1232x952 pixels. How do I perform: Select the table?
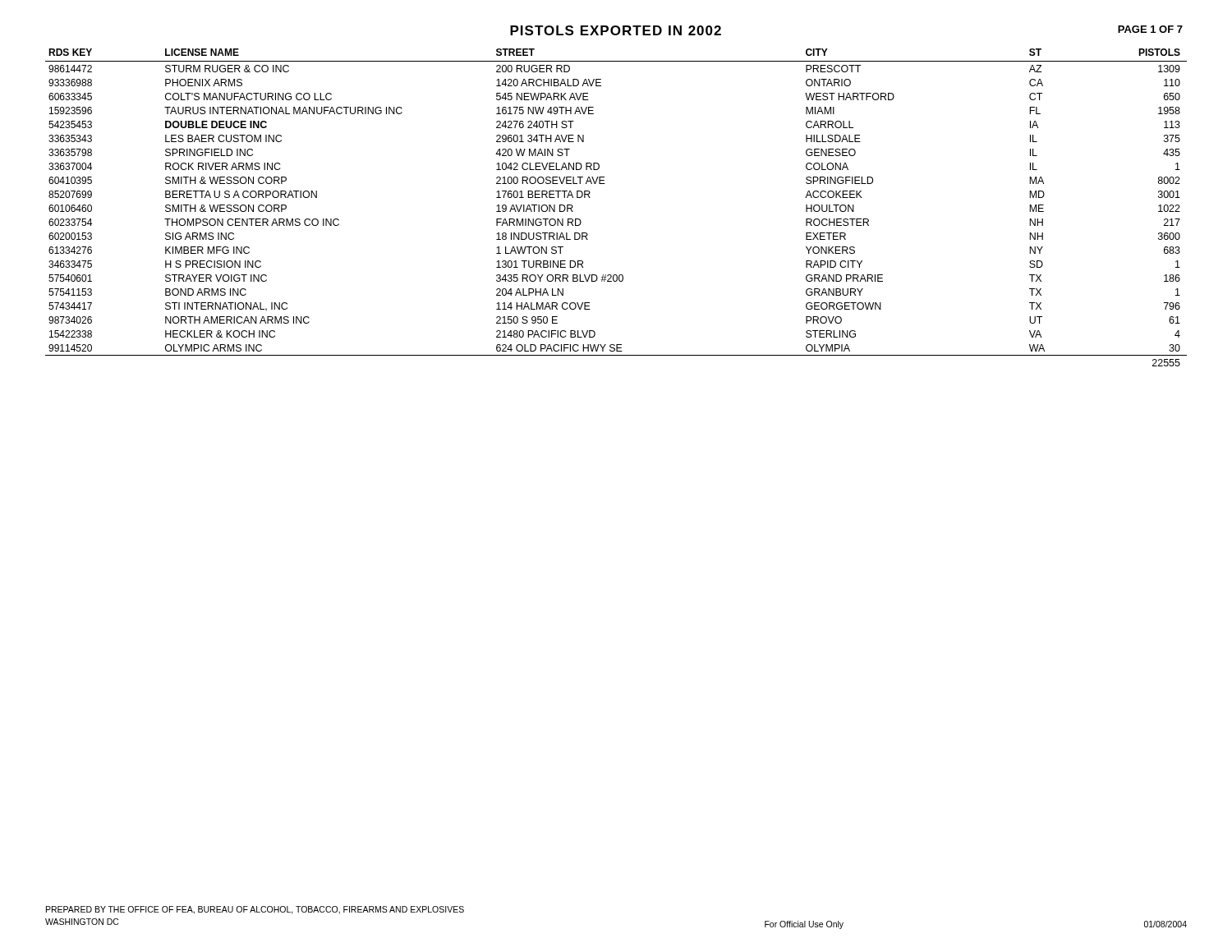pos(616,207)
